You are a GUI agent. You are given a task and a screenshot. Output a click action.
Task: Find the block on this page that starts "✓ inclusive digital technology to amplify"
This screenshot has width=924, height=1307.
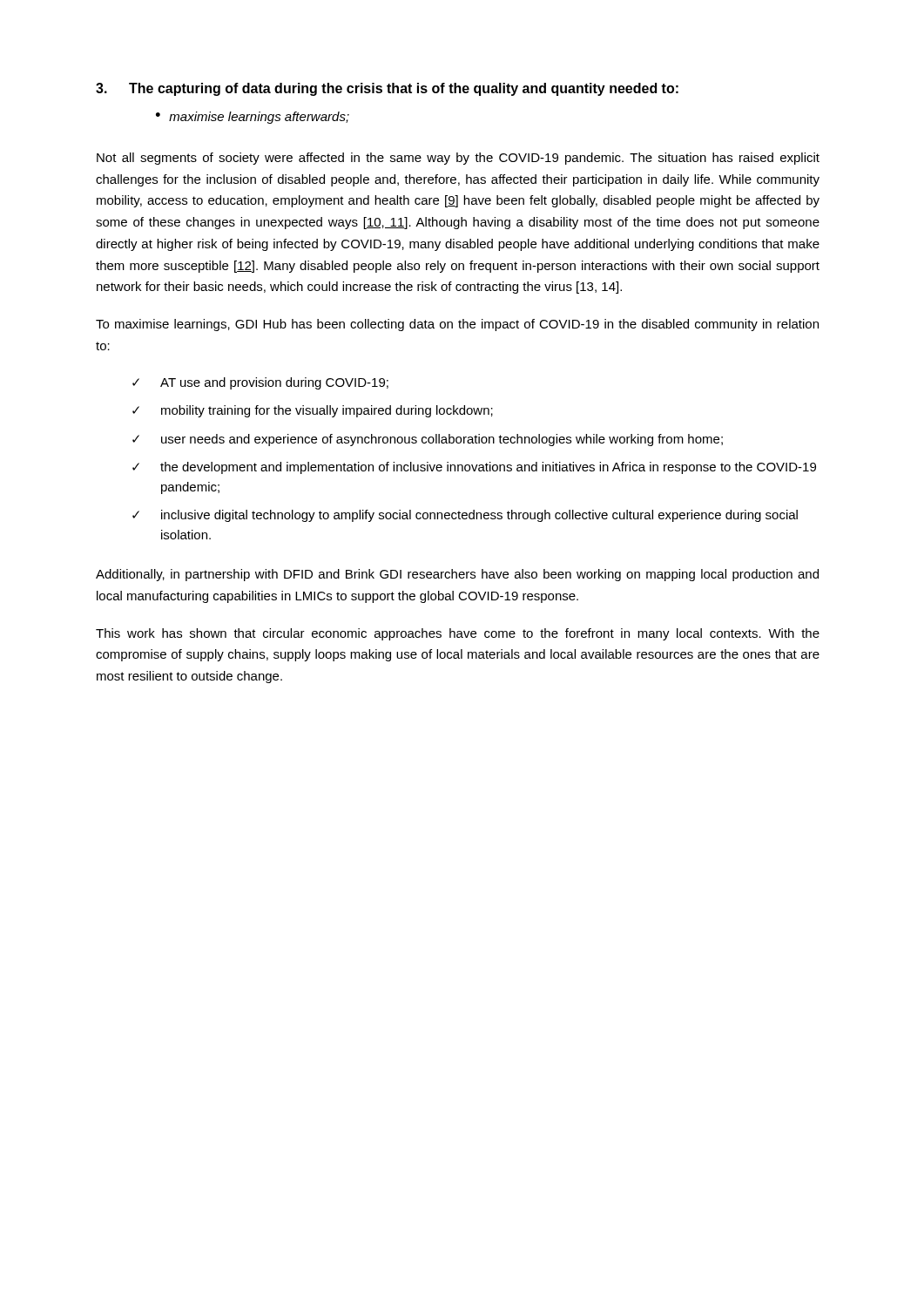click(x=475, y=525)
